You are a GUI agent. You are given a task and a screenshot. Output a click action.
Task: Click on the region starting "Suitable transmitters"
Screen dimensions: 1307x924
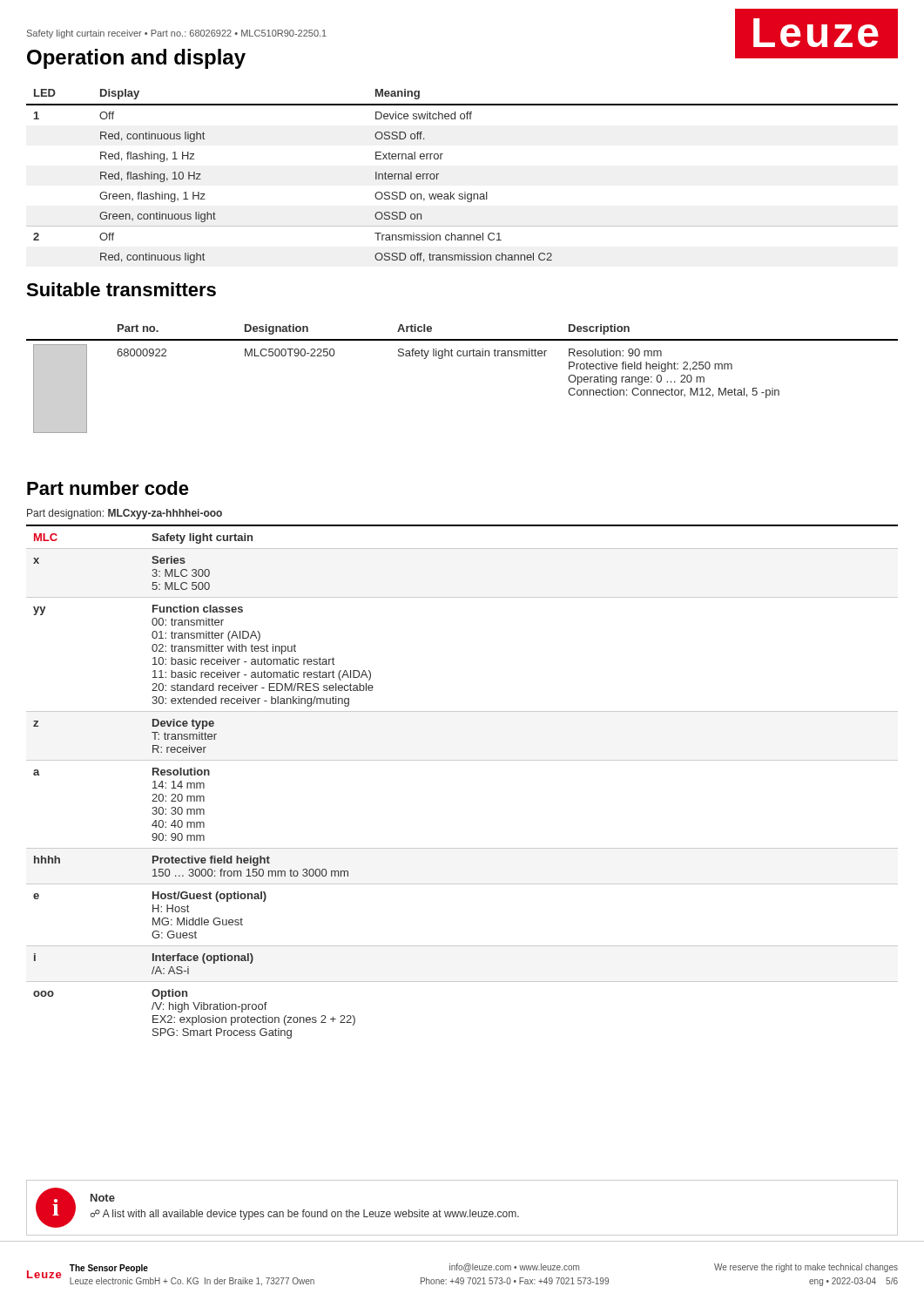pos(121,290)
